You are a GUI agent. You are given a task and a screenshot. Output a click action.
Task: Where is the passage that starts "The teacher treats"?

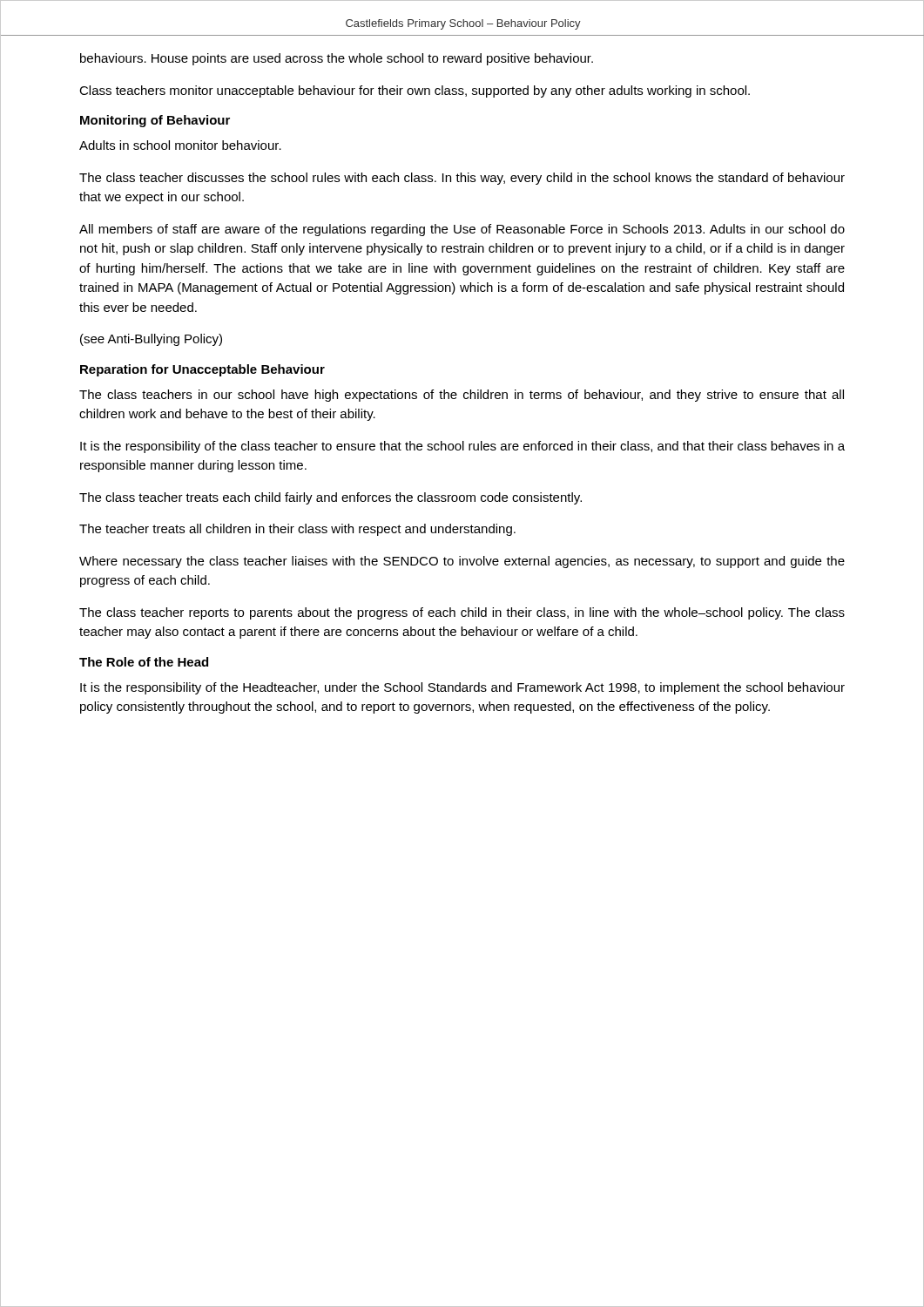tap(298, 528)
